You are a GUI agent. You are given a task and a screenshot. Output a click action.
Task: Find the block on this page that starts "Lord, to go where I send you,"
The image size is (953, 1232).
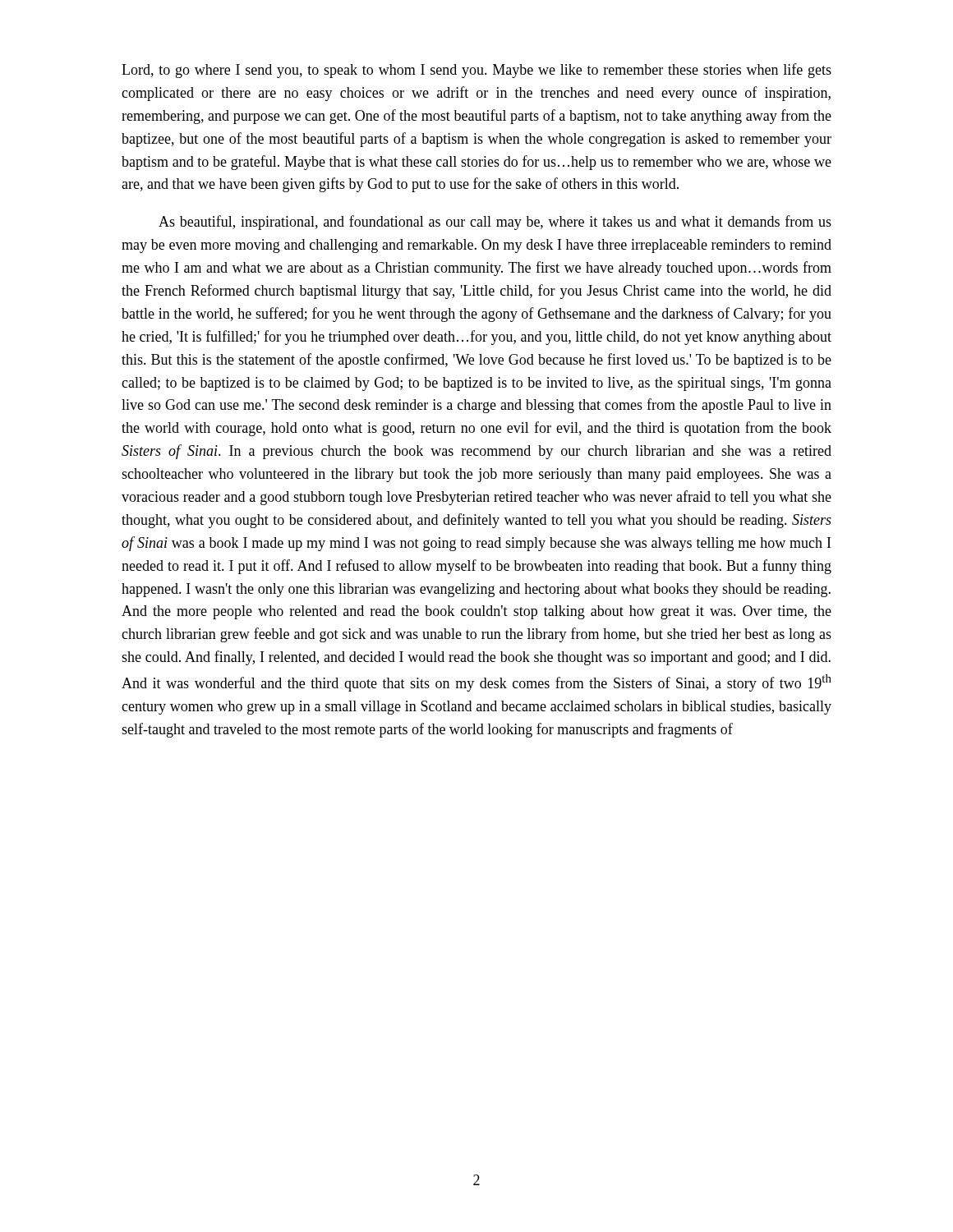click(x=476, y=400)
